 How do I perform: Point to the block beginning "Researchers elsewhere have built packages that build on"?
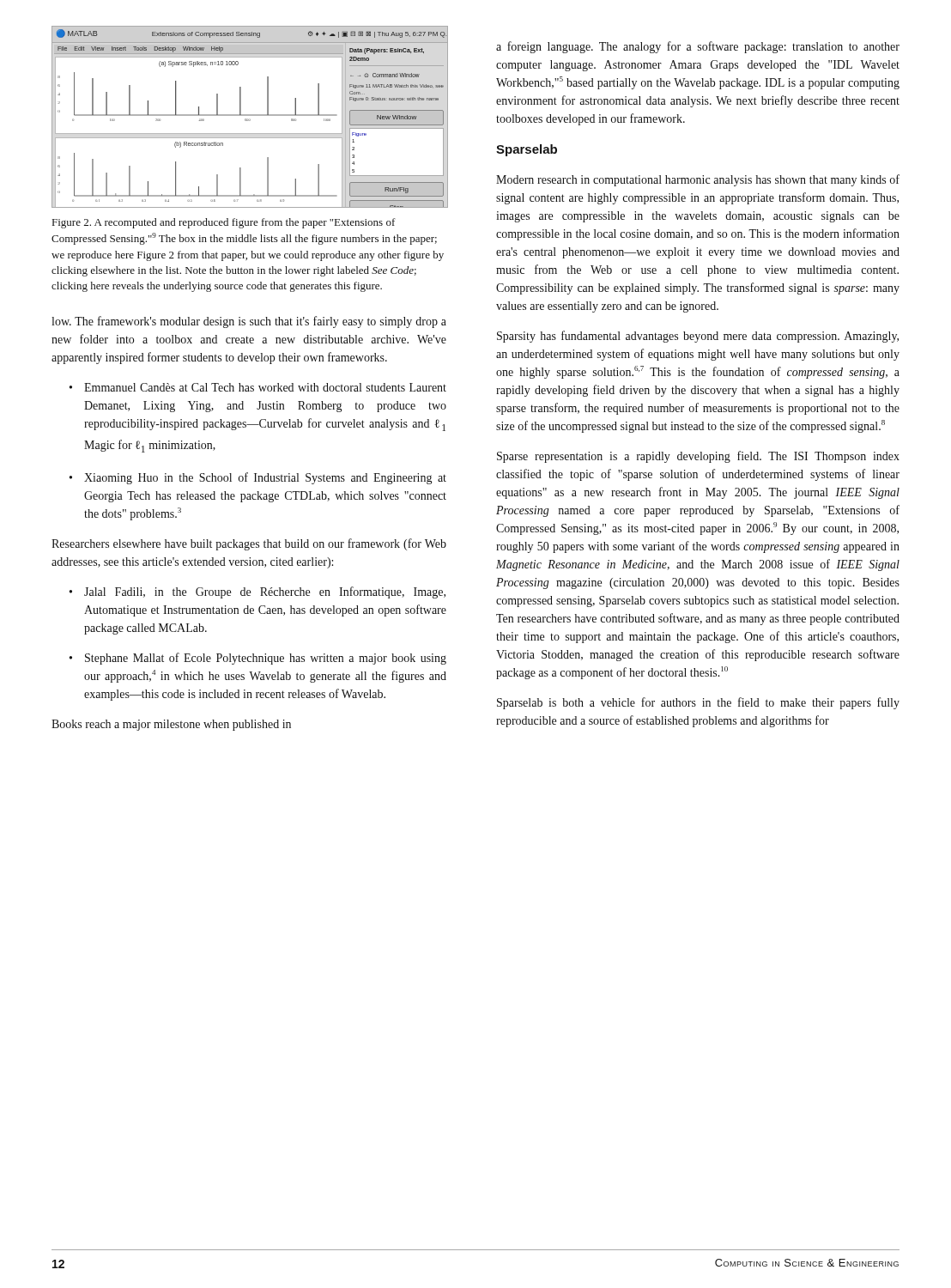249,553
